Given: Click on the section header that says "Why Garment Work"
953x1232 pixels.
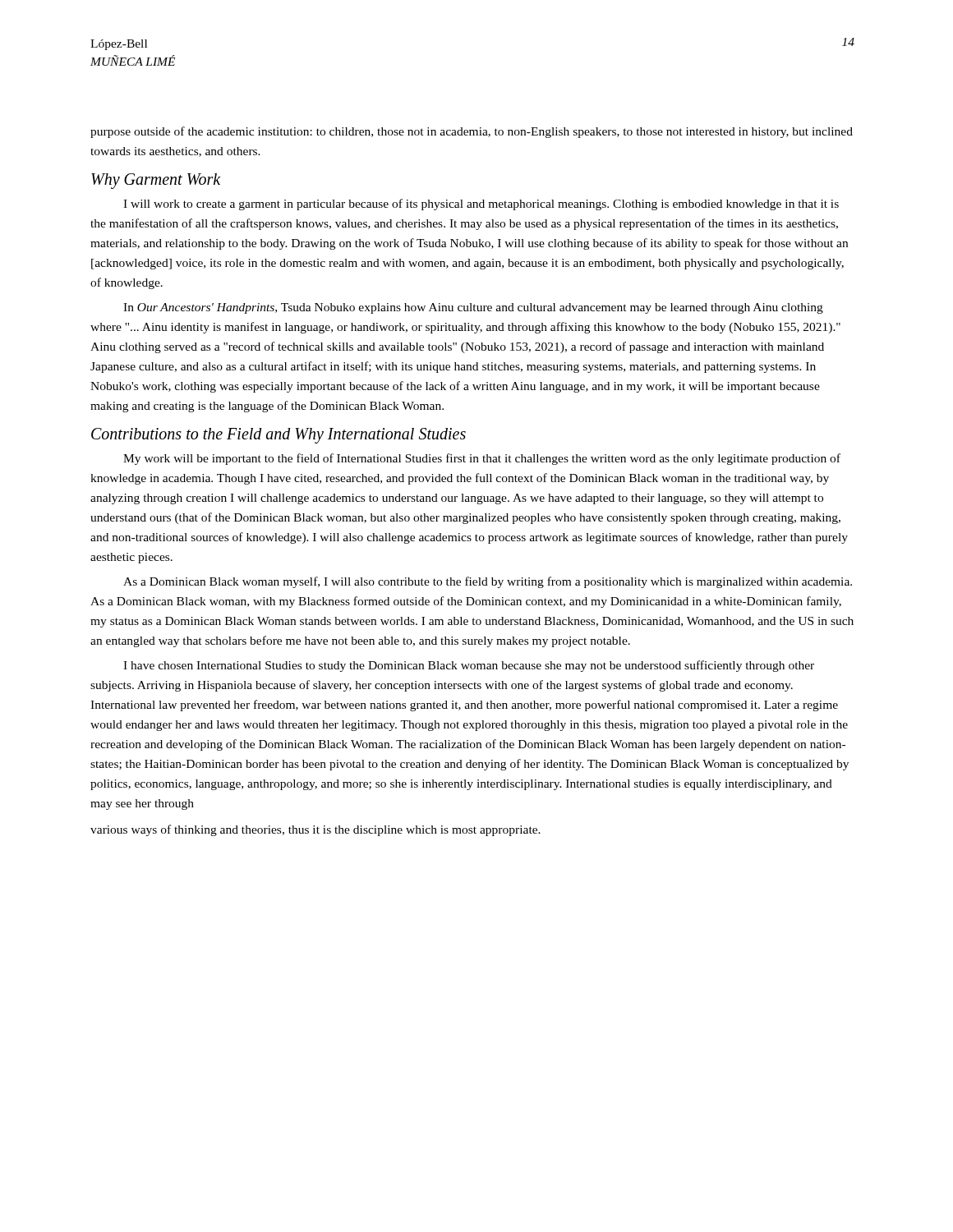Looking at the screenshot, I should click(x=155, y=179).
